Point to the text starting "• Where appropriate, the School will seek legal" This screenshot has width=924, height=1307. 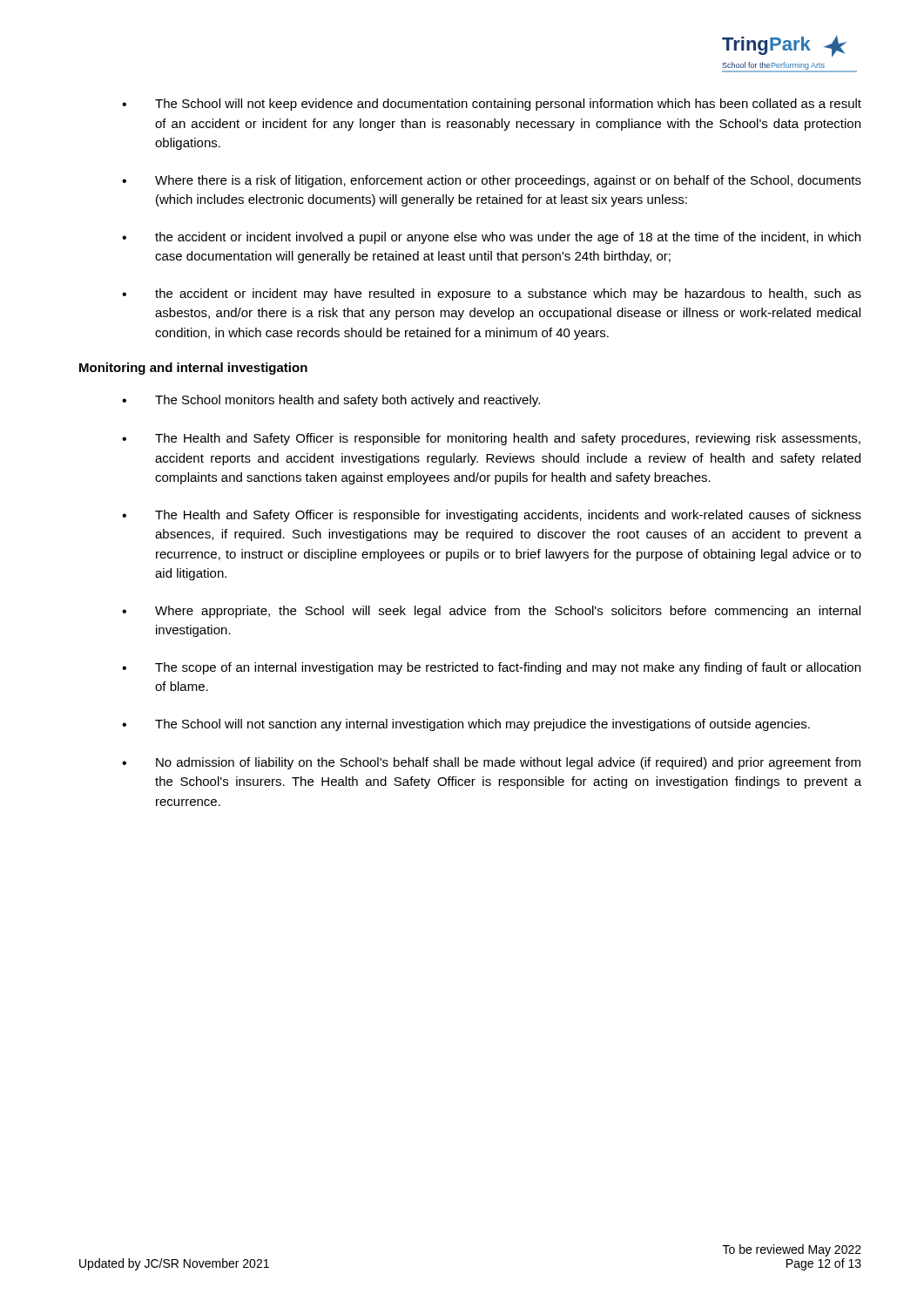point(492,620)
